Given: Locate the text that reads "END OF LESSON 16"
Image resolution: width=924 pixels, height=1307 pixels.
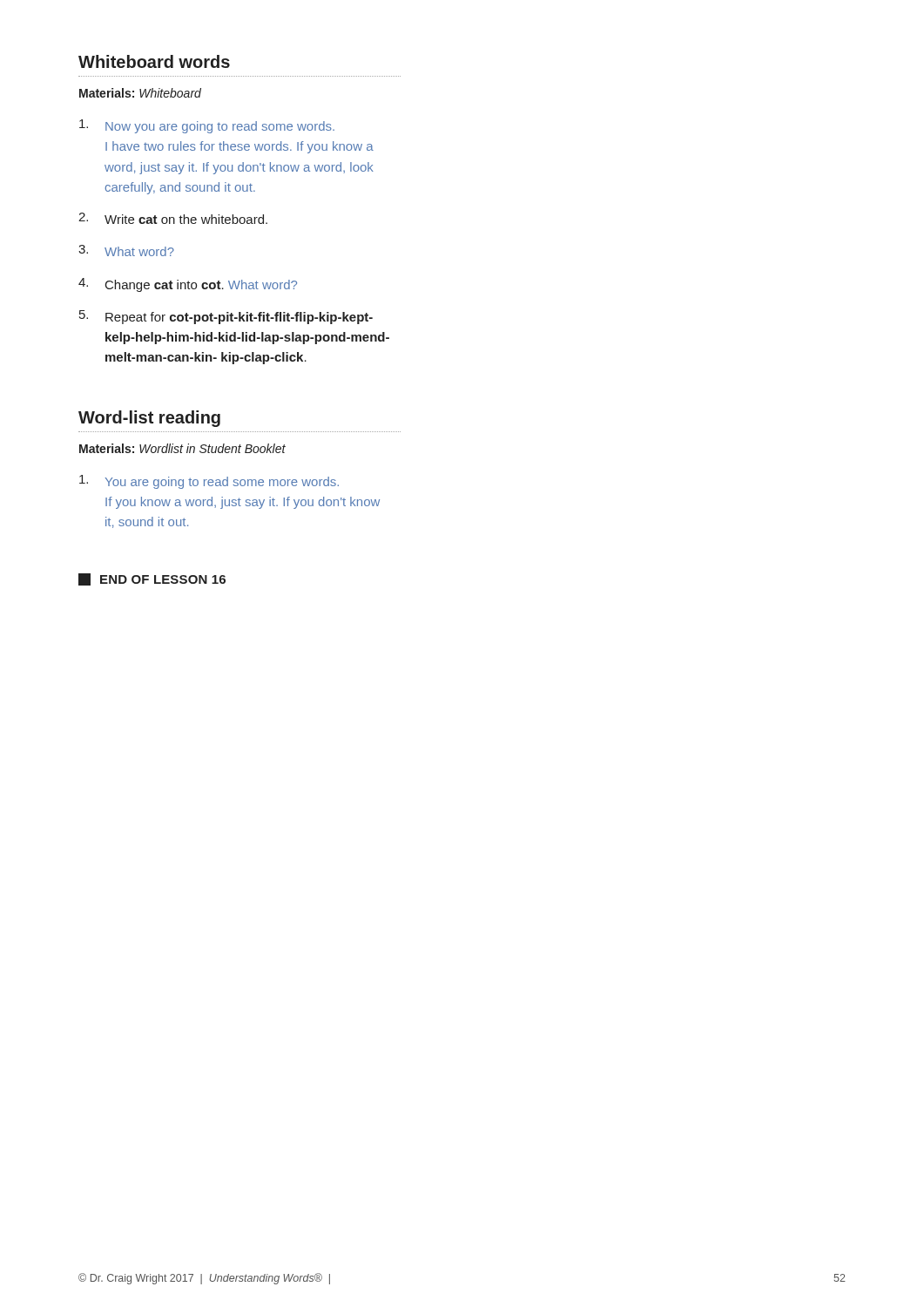Looking at the screenshot, I should point(152,579).
